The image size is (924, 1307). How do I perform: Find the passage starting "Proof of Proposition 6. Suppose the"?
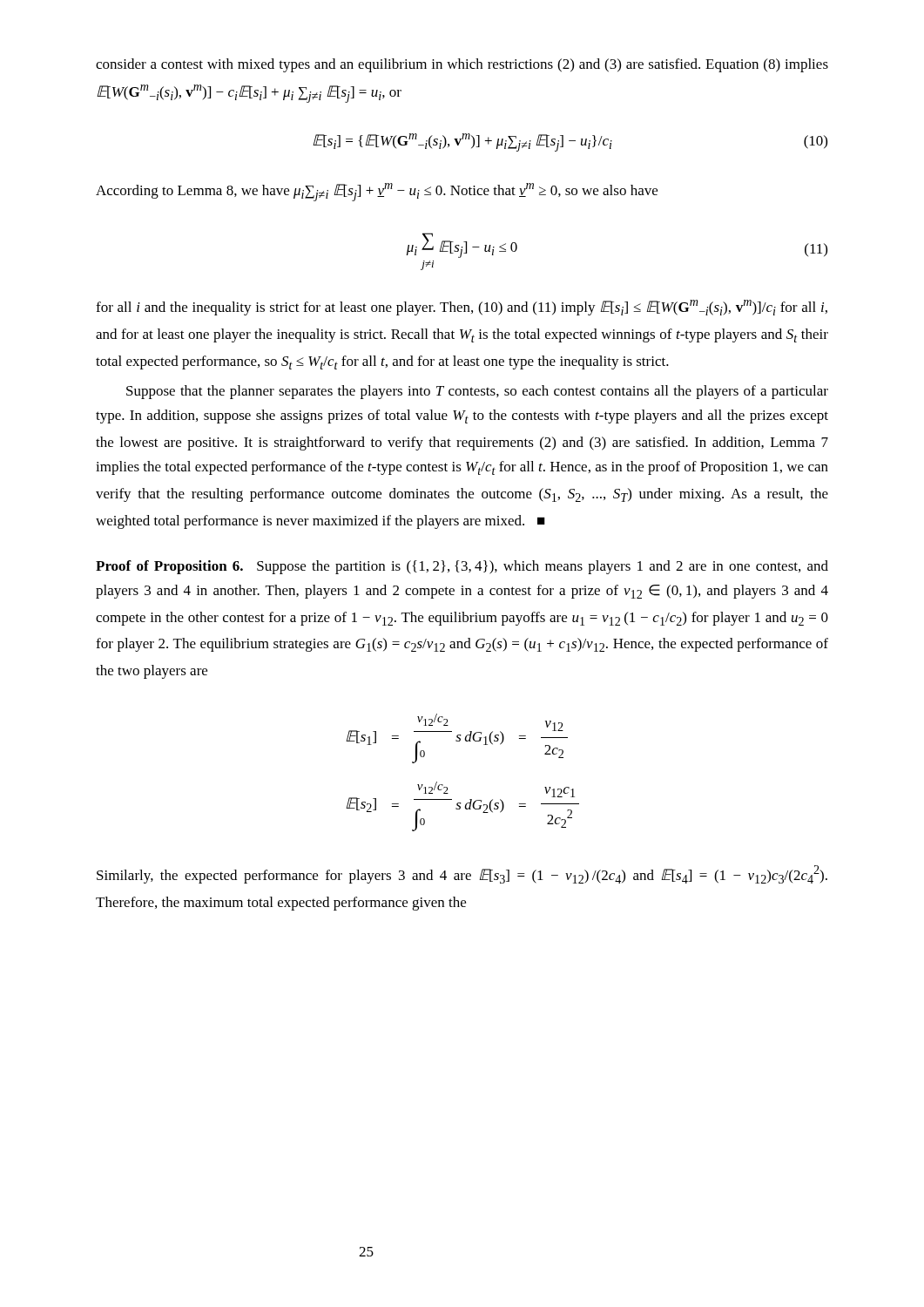(x=462, y=618)
